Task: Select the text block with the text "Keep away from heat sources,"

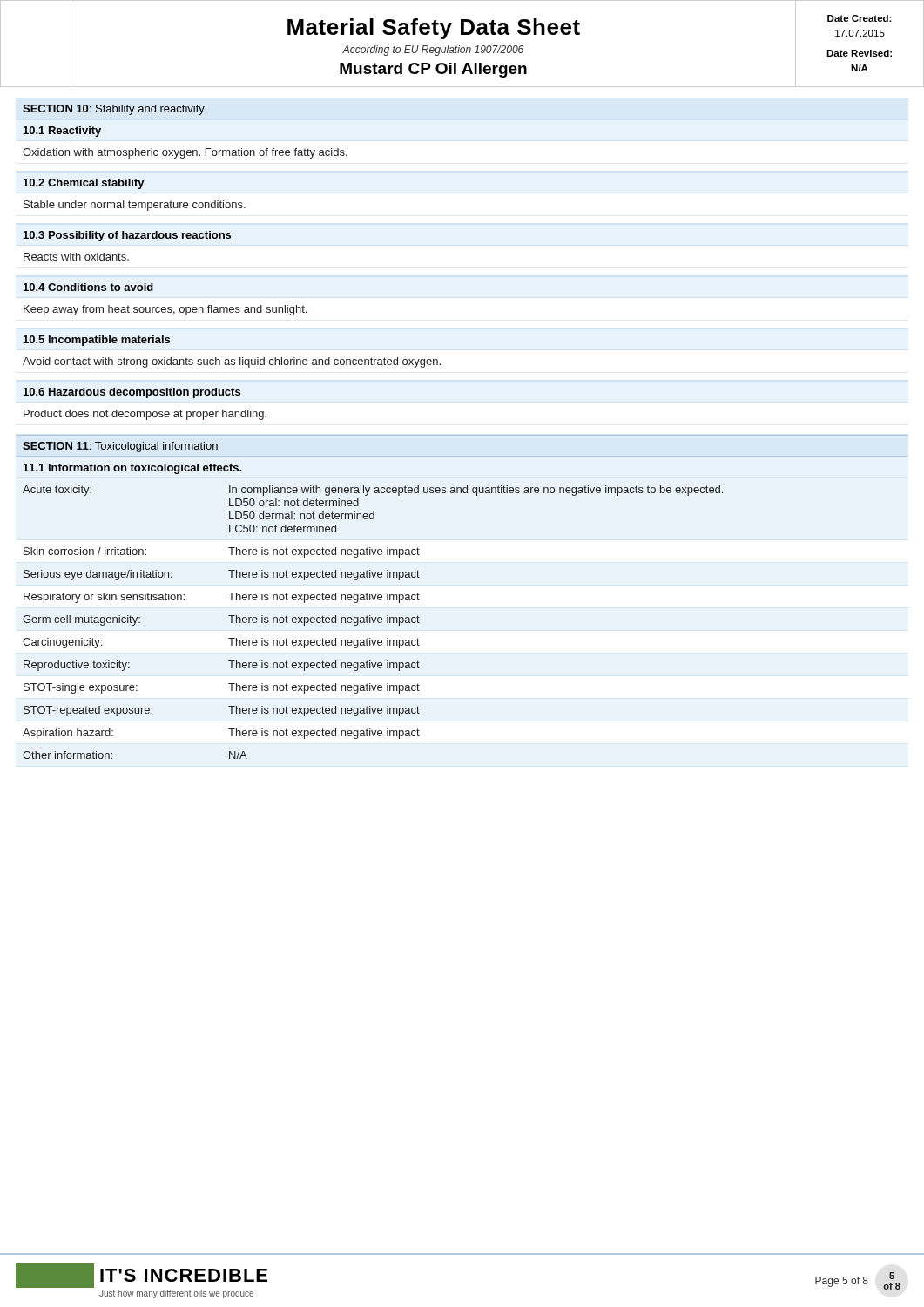Action: (x=165, y=309)
